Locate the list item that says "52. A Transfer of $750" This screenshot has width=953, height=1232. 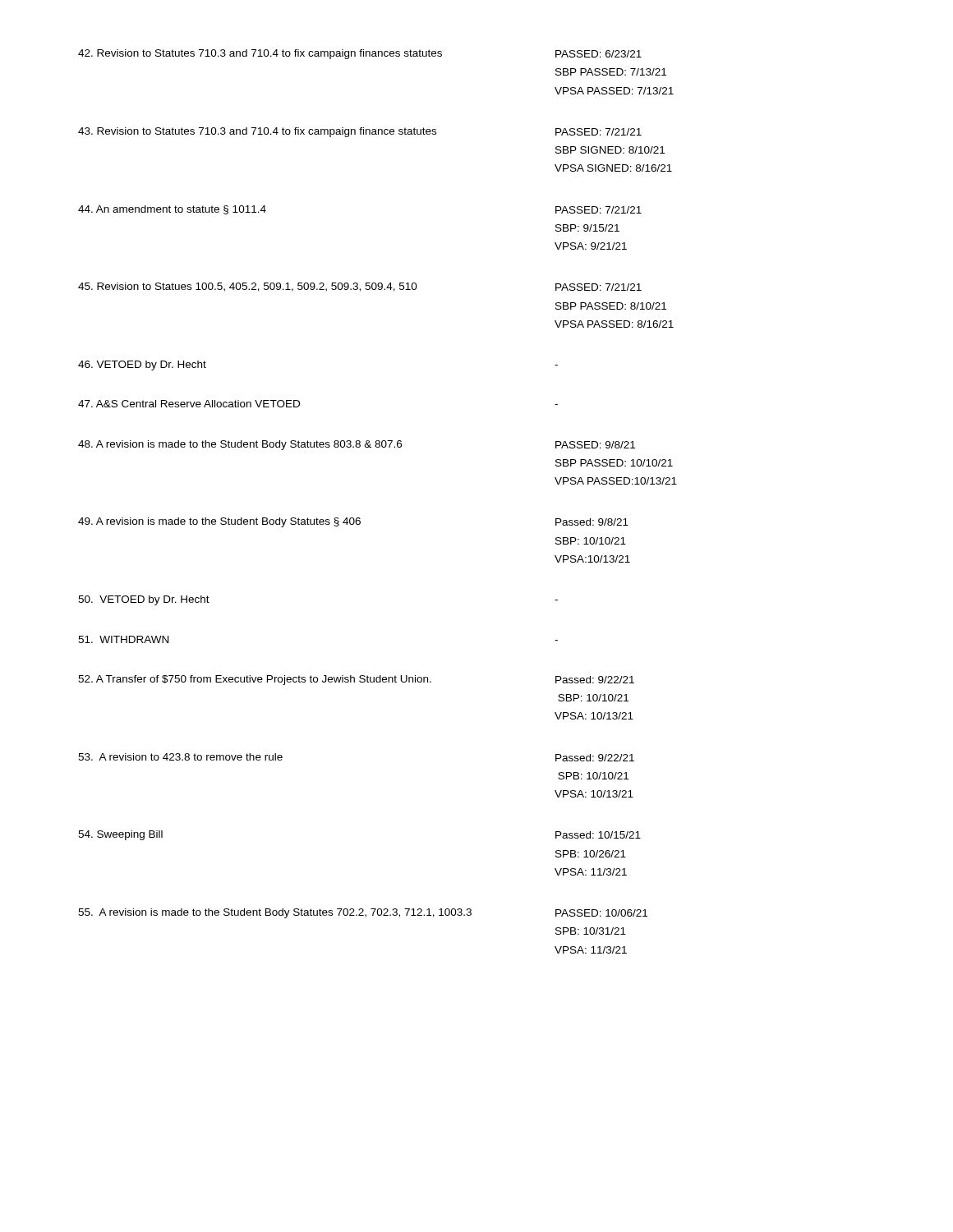pyautogui.click(x=356, y=680)
